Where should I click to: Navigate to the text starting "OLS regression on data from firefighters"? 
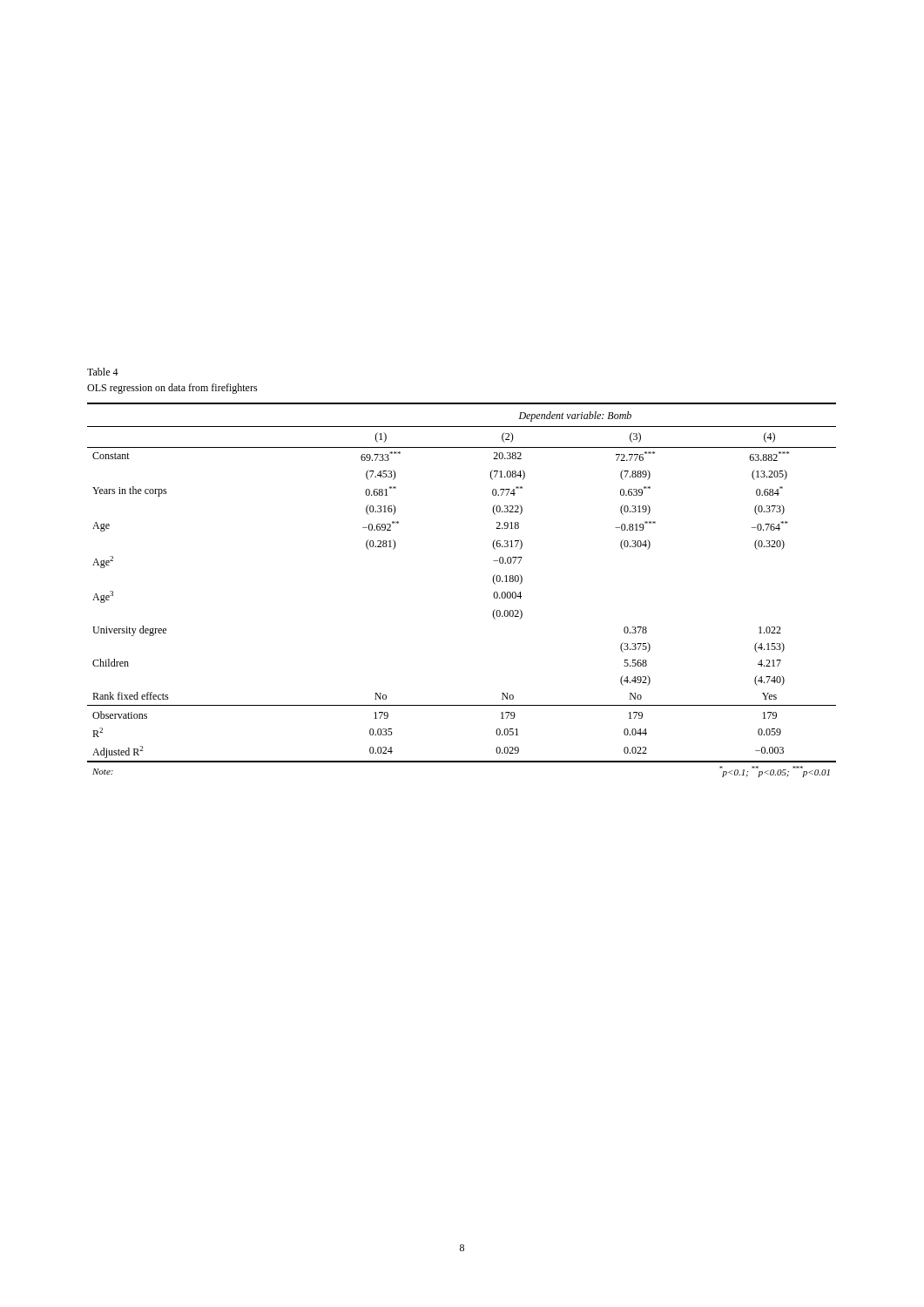172,388
